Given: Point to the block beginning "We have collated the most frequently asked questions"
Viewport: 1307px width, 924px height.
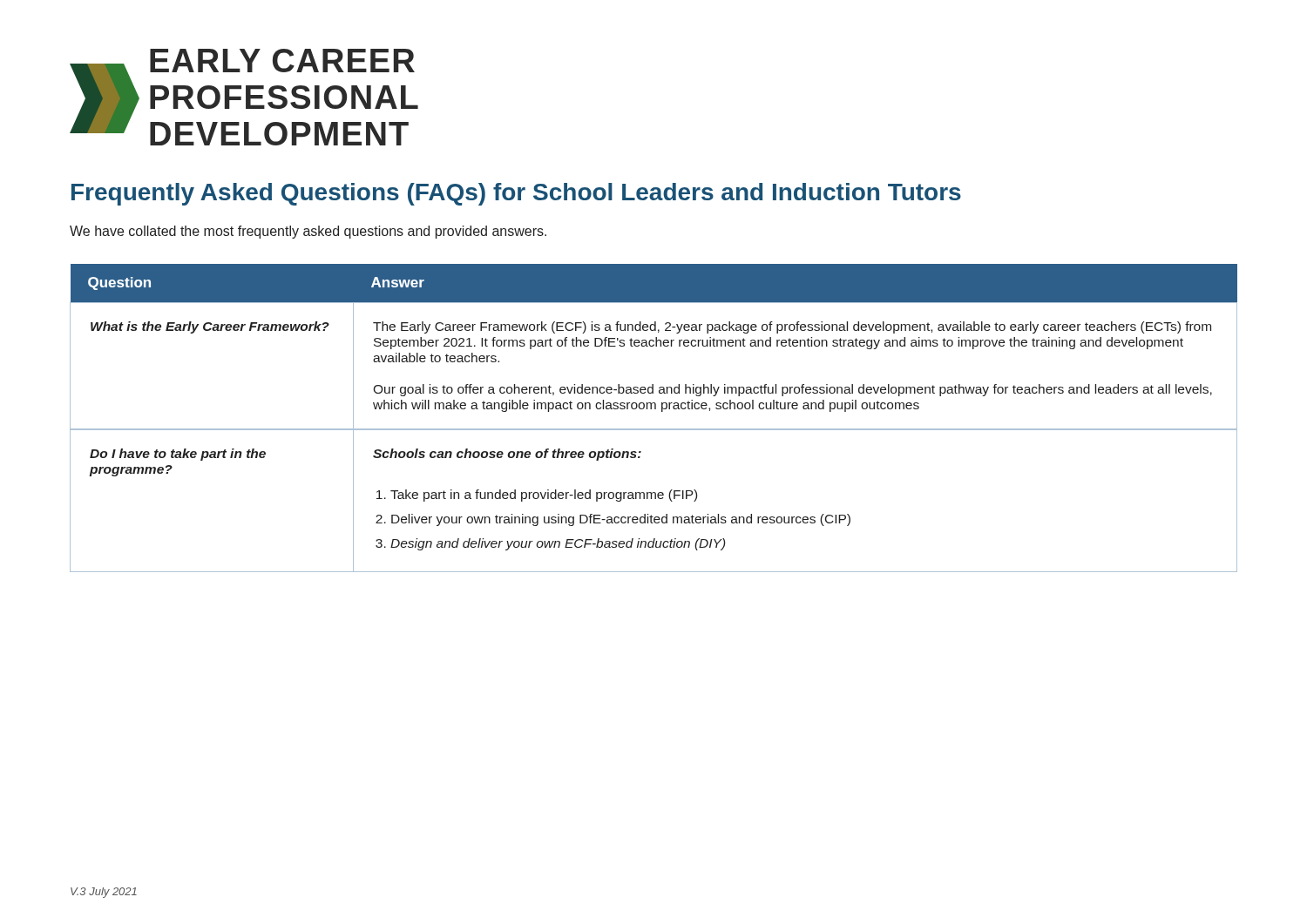Looking at the screenshot, I should (309, 232).
